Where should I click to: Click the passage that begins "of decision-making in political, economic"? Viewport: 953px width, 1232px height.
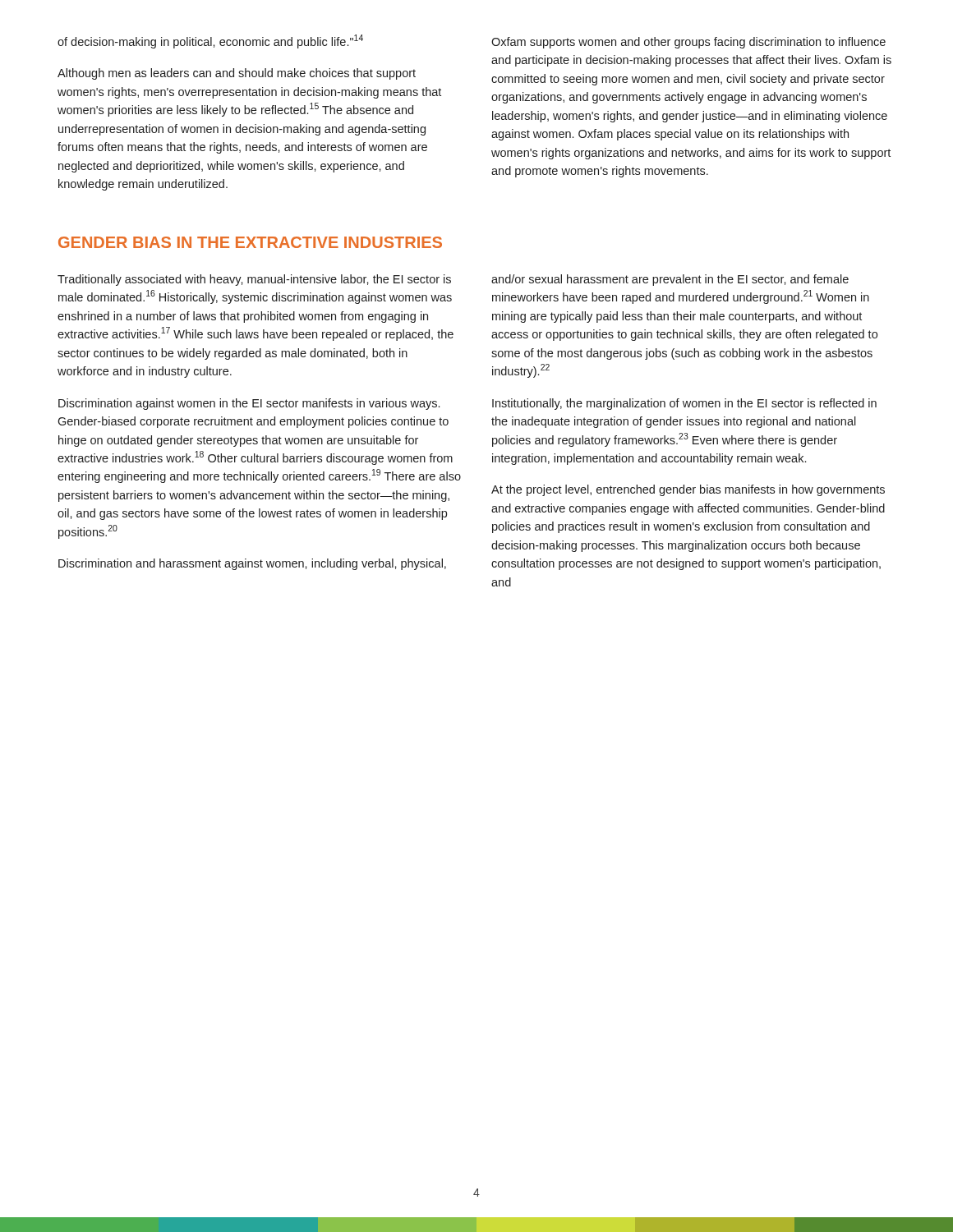tap(210, 41)
